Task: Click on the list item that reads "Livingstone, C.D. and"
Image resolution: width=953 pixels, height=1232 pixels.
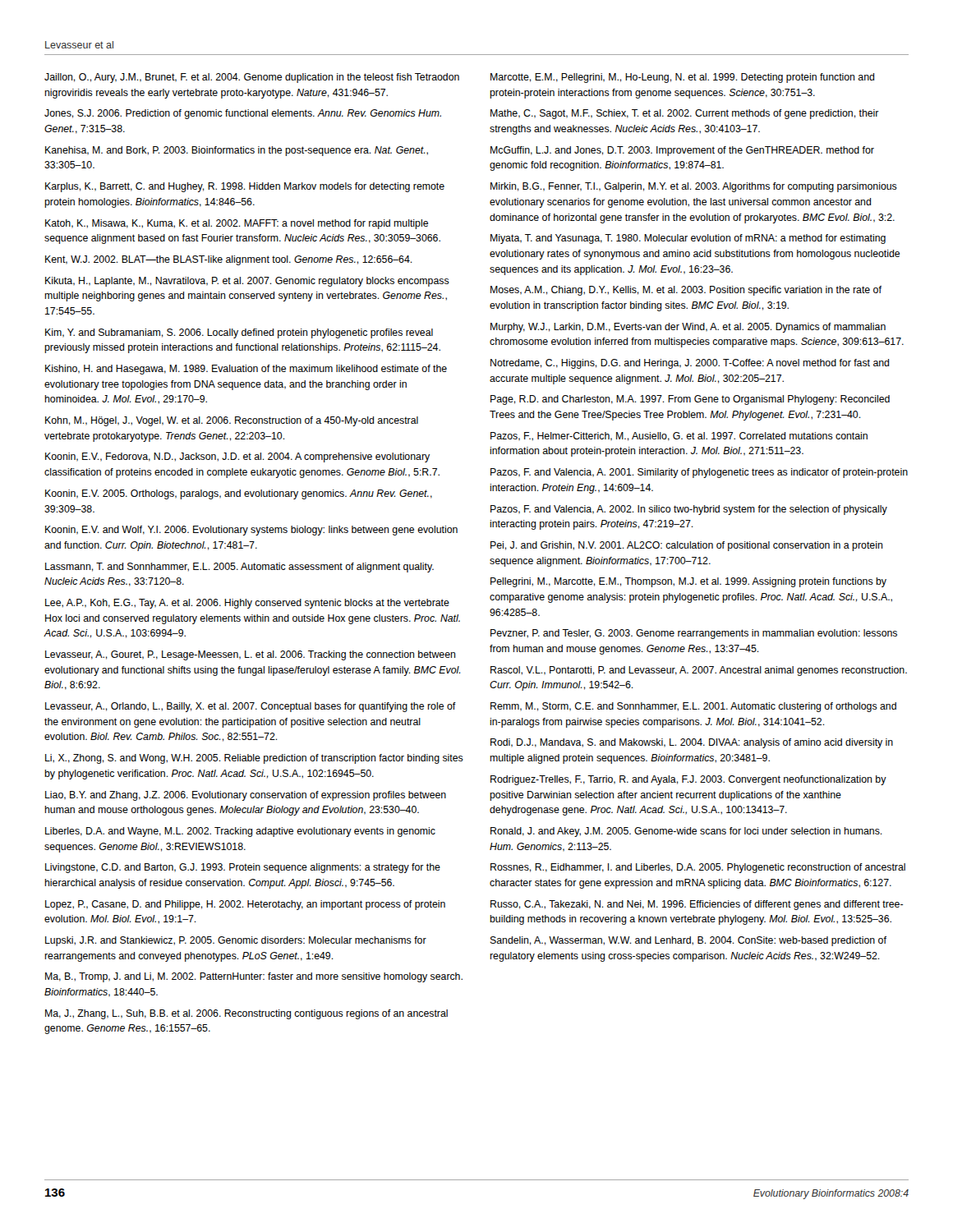Action: coord(242,875)
